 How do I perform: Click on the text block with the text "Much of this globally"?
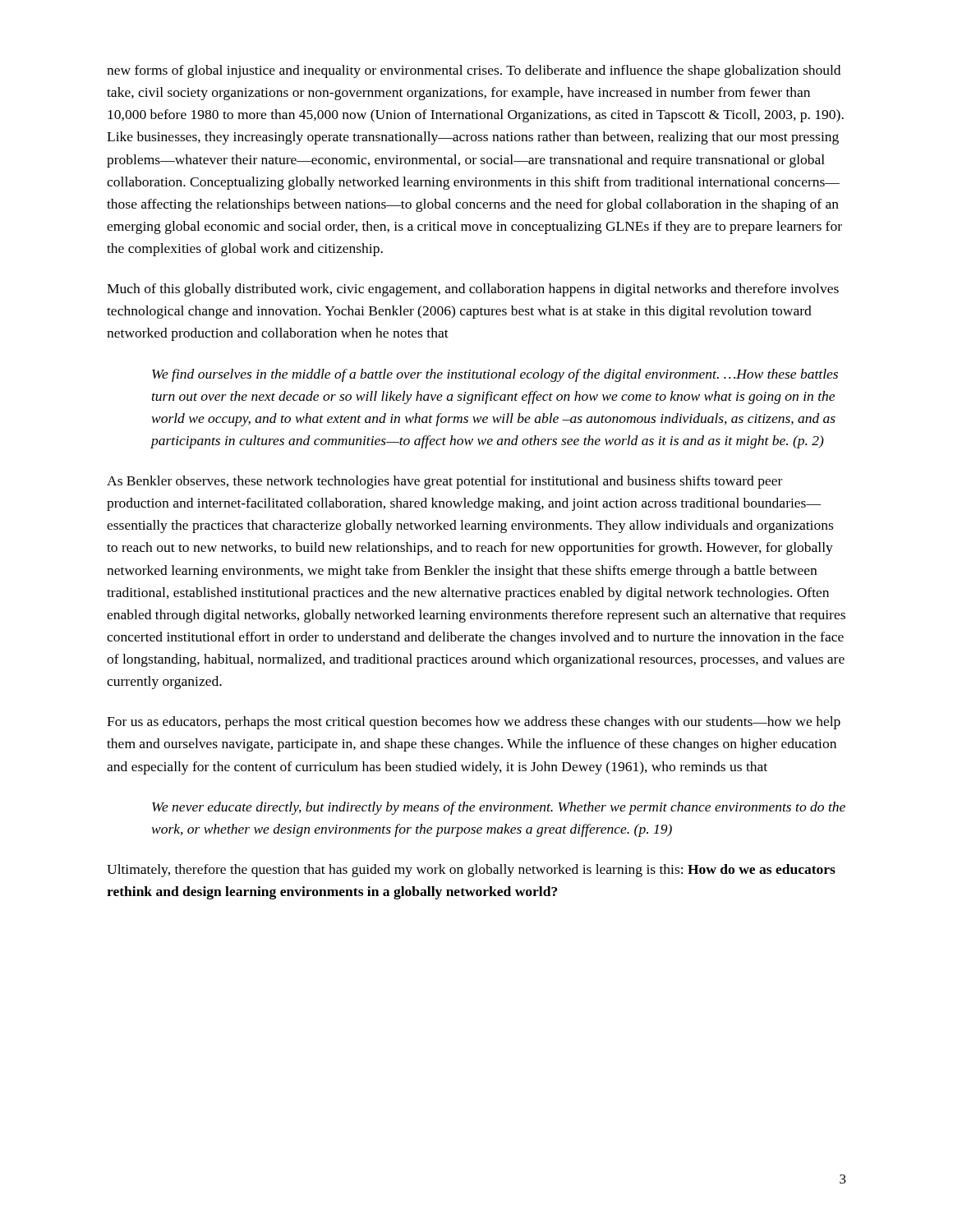(473, 311)
